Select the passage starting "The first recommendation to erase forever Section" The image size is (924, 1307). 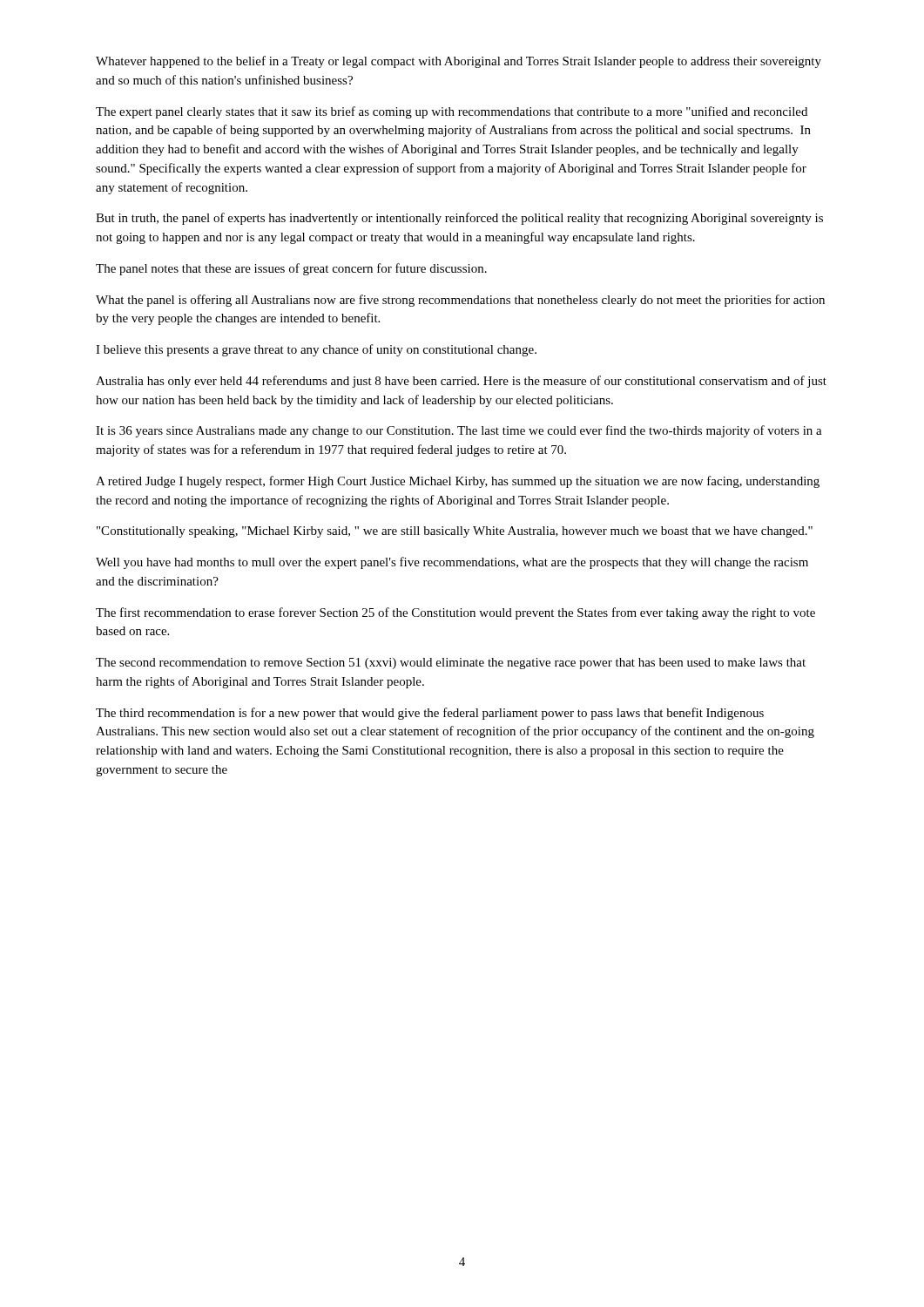(456, 622)
